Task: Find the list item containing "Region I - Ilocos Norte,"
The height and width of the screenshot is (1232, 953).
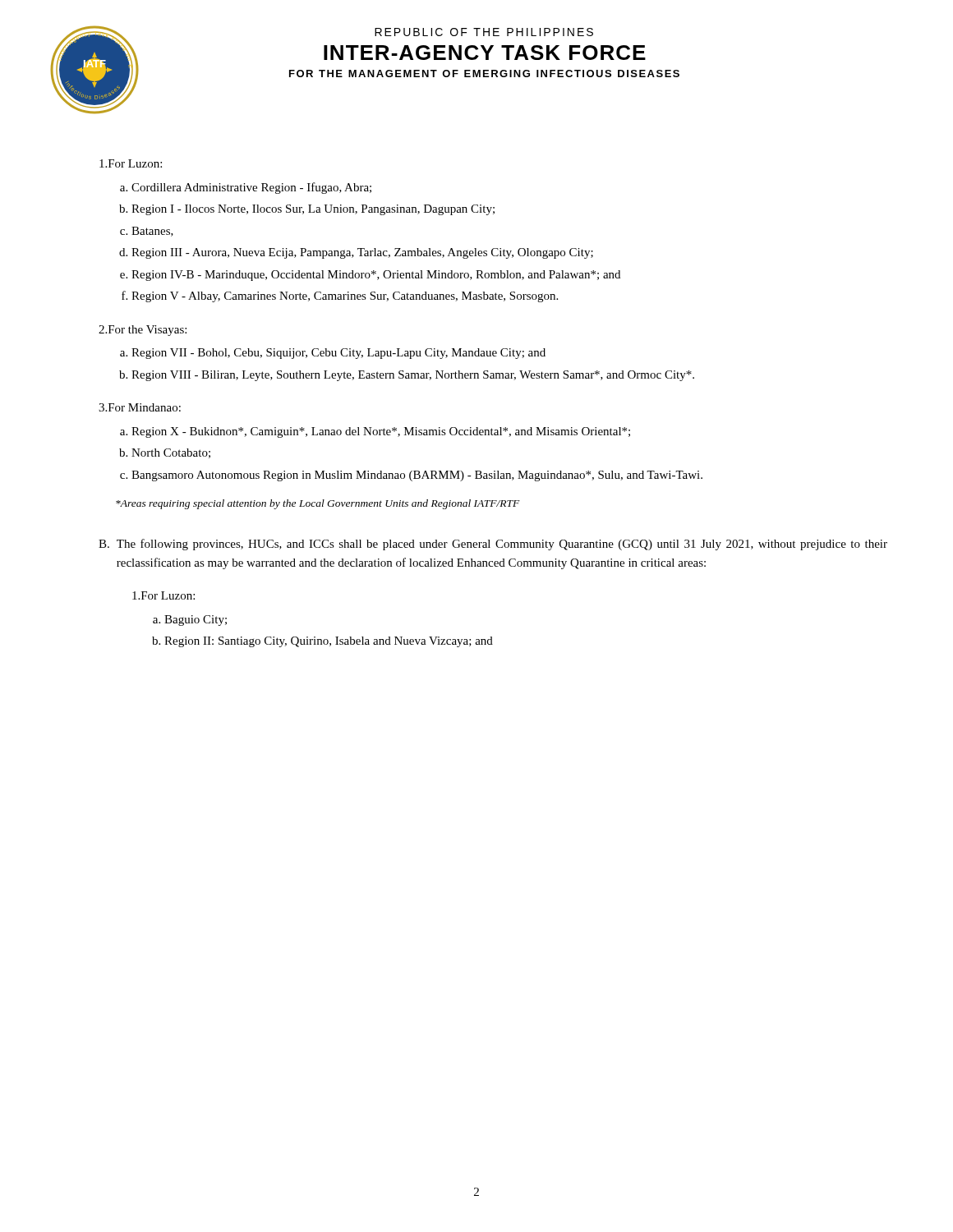Action: point(313,209)
